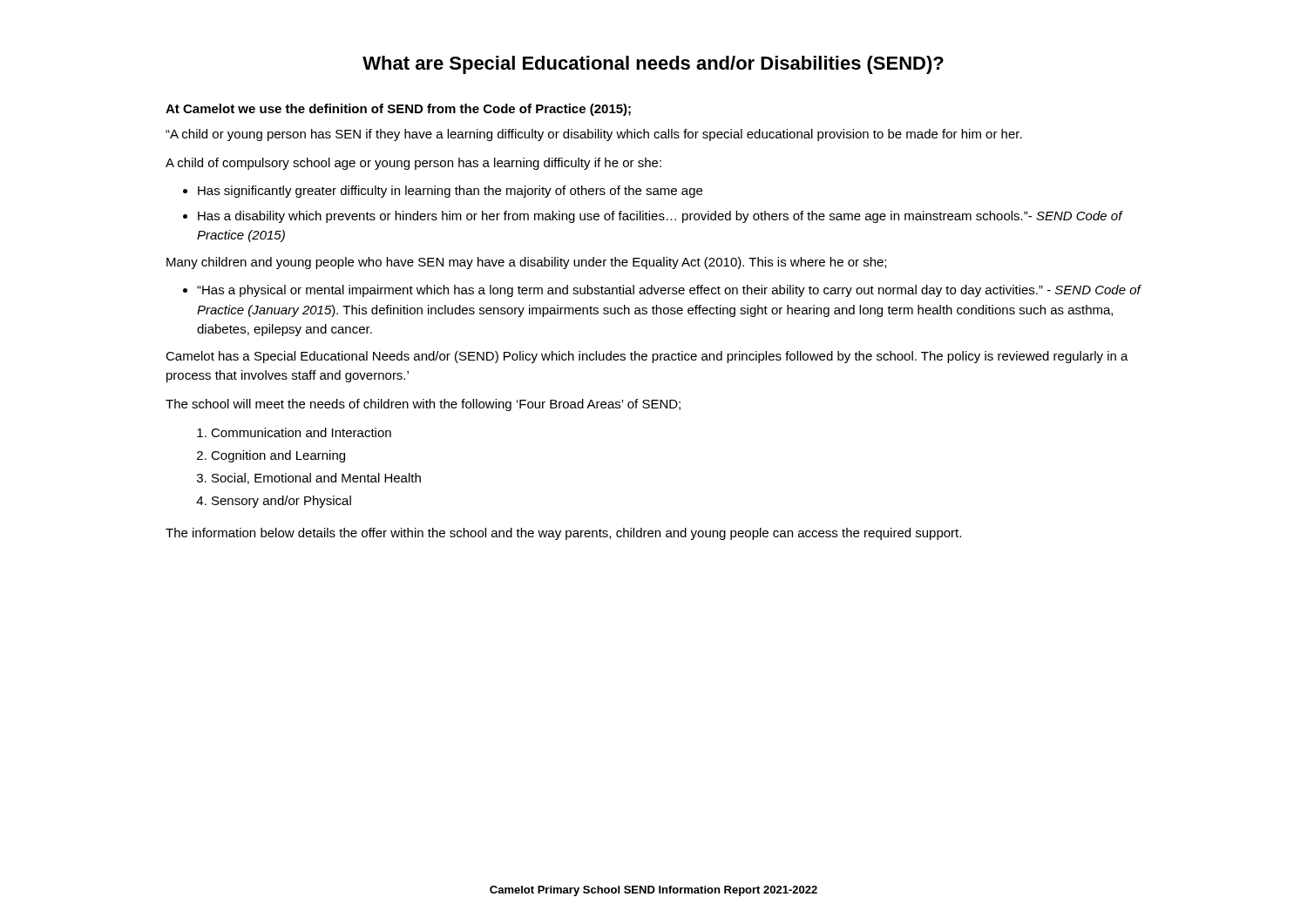
Task: Where is the passage that starts "“A child or young person"?
Action: click(x=594, y=134)
